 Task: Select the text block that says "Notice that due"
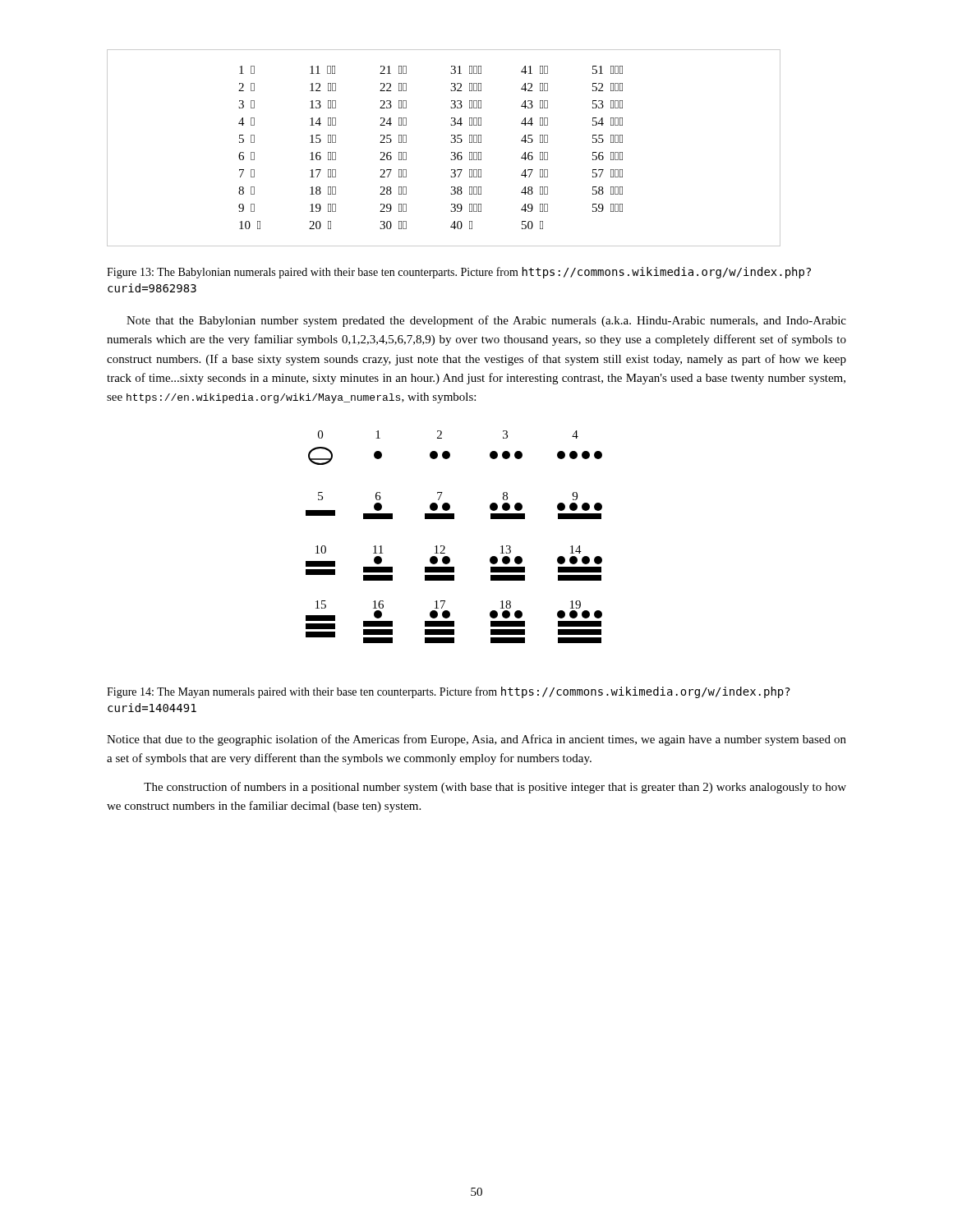pos(476,749)
